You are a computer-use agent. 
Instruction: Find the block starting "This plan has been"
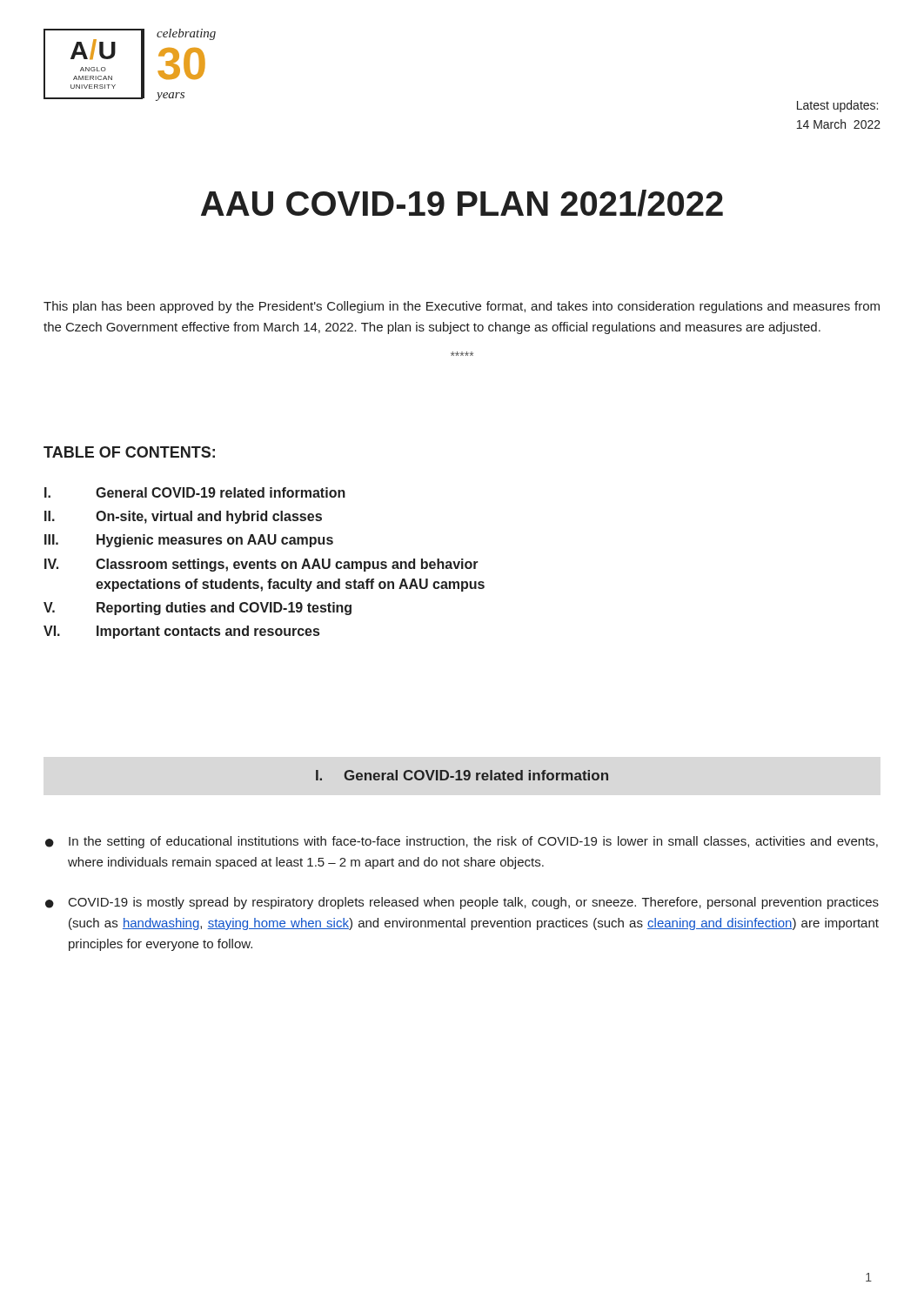tap(462, 332)
